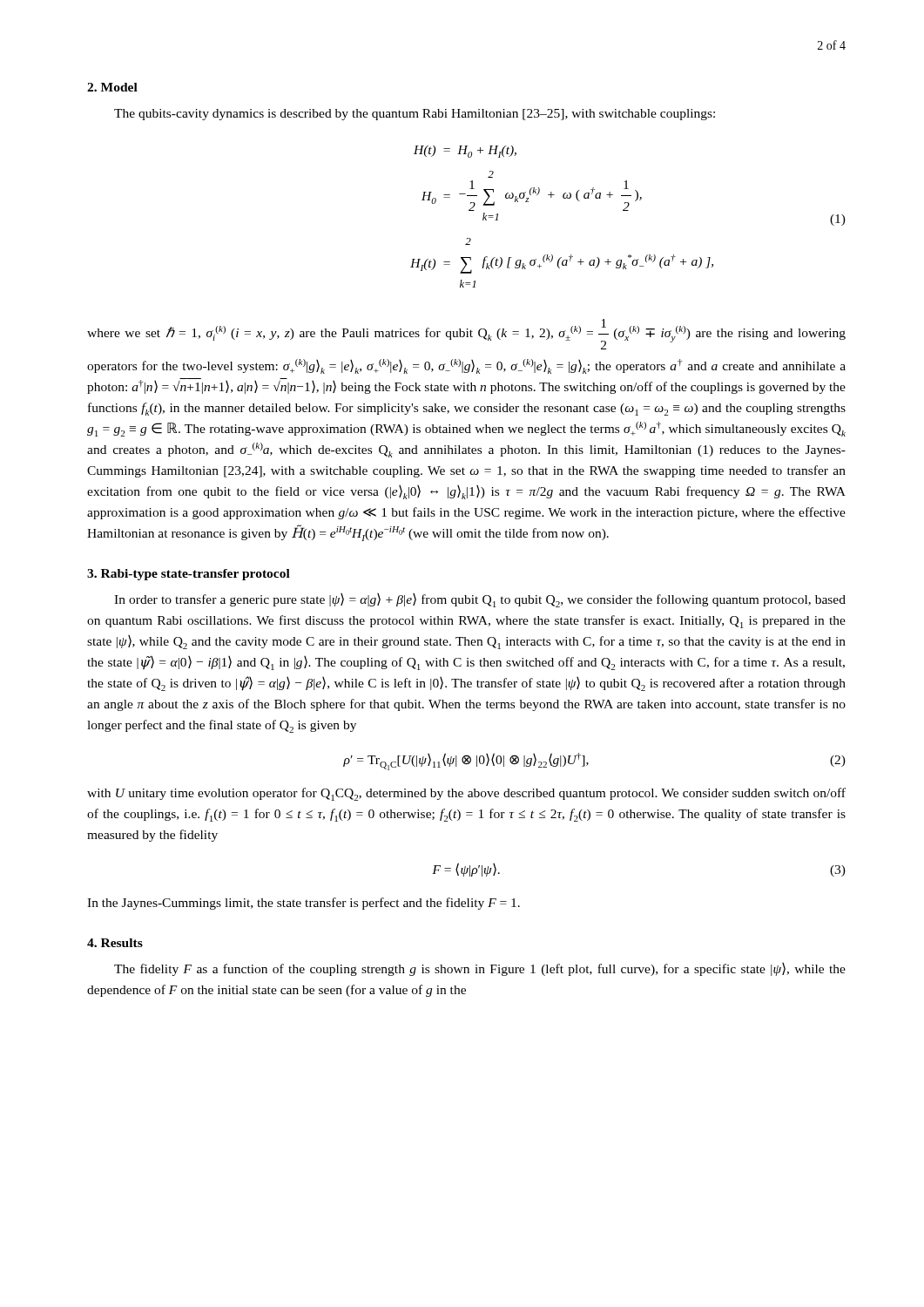Locate the block of text that opens with "where we set ℏ = 1,"

click(466, 428)
